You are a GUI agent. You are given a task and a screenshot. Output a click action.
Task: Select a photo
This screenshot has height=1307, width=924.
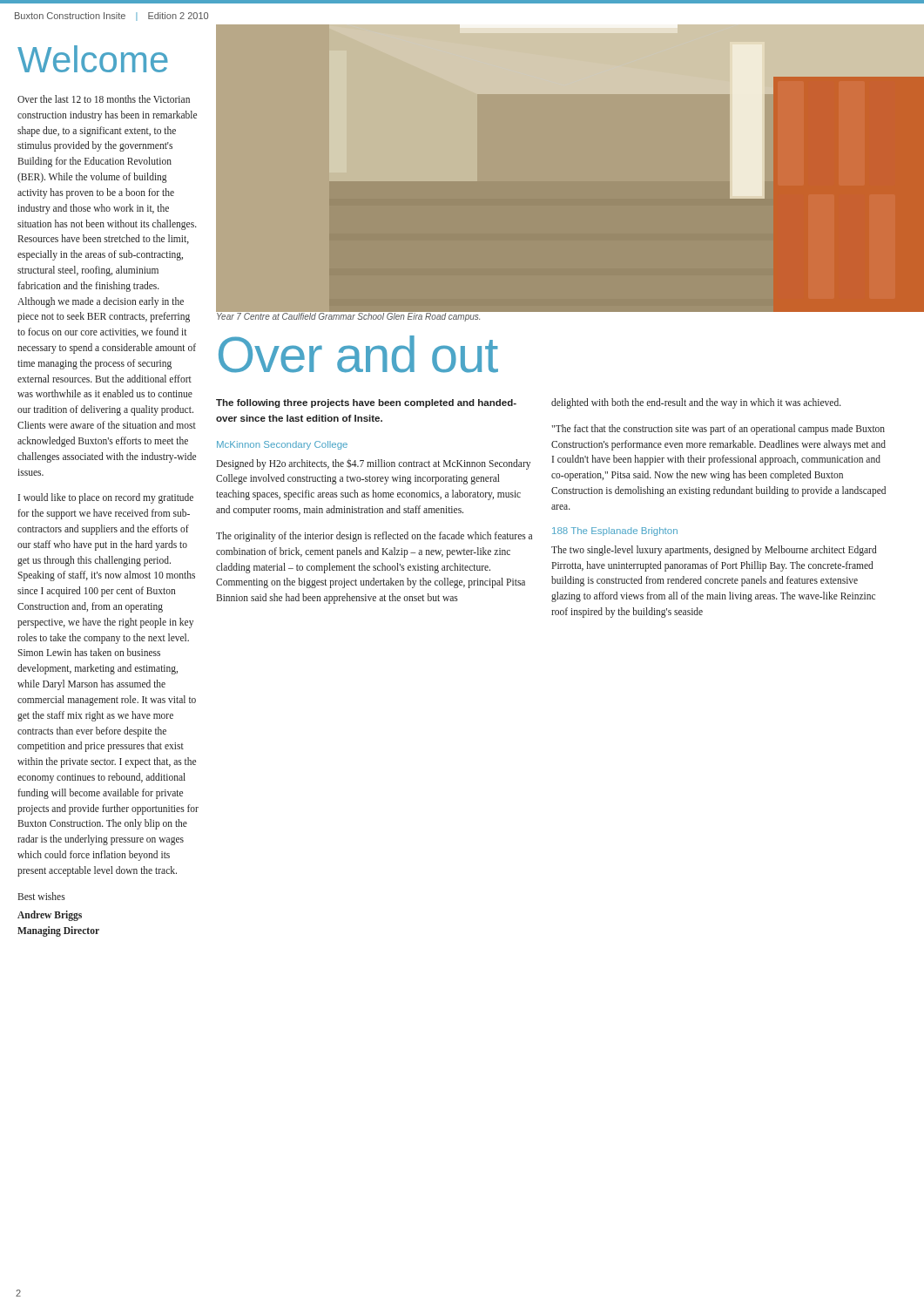pos(570,168)
